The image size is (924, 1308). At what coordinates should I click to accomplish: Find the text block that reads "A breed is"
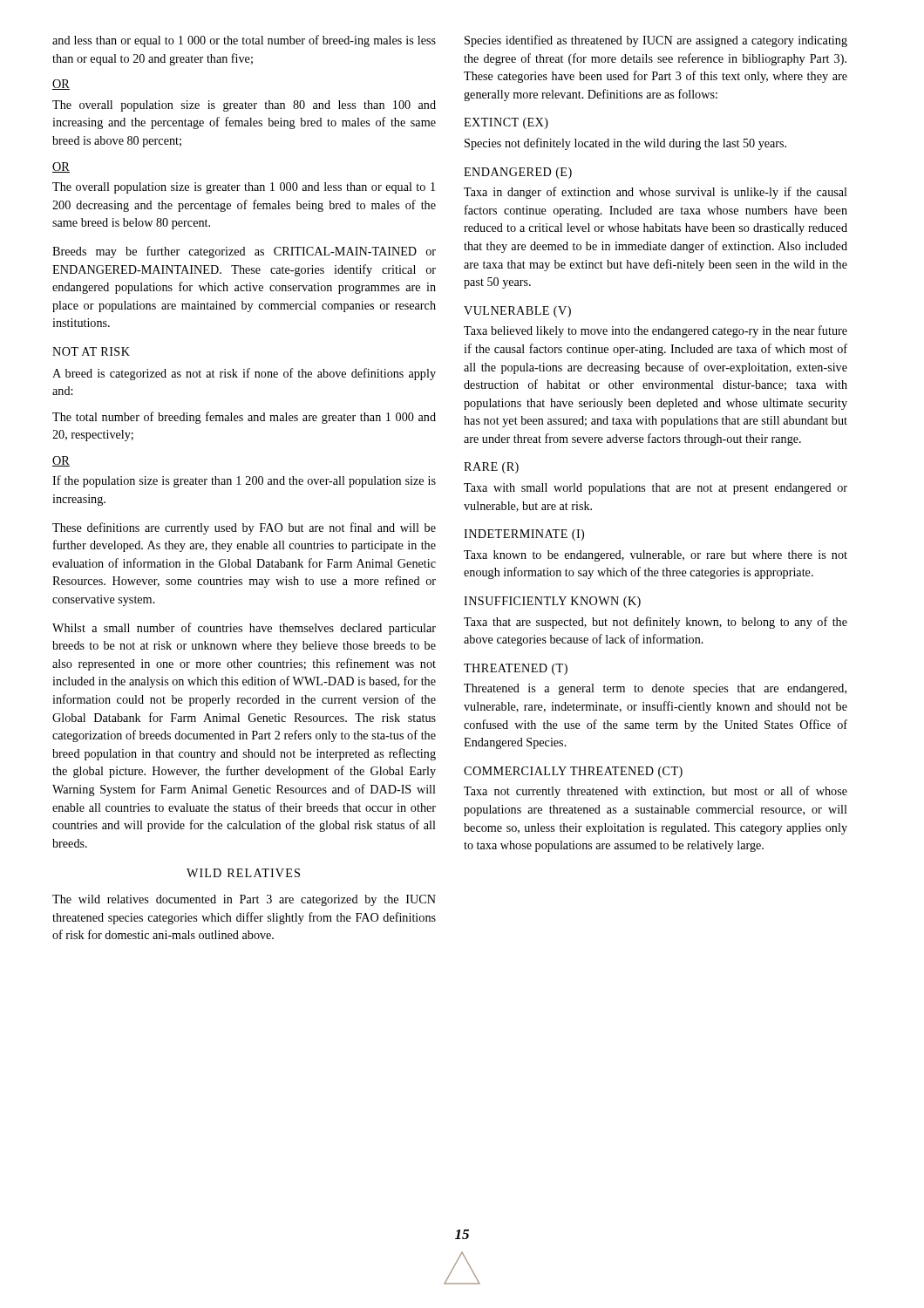tap(244, 382)
